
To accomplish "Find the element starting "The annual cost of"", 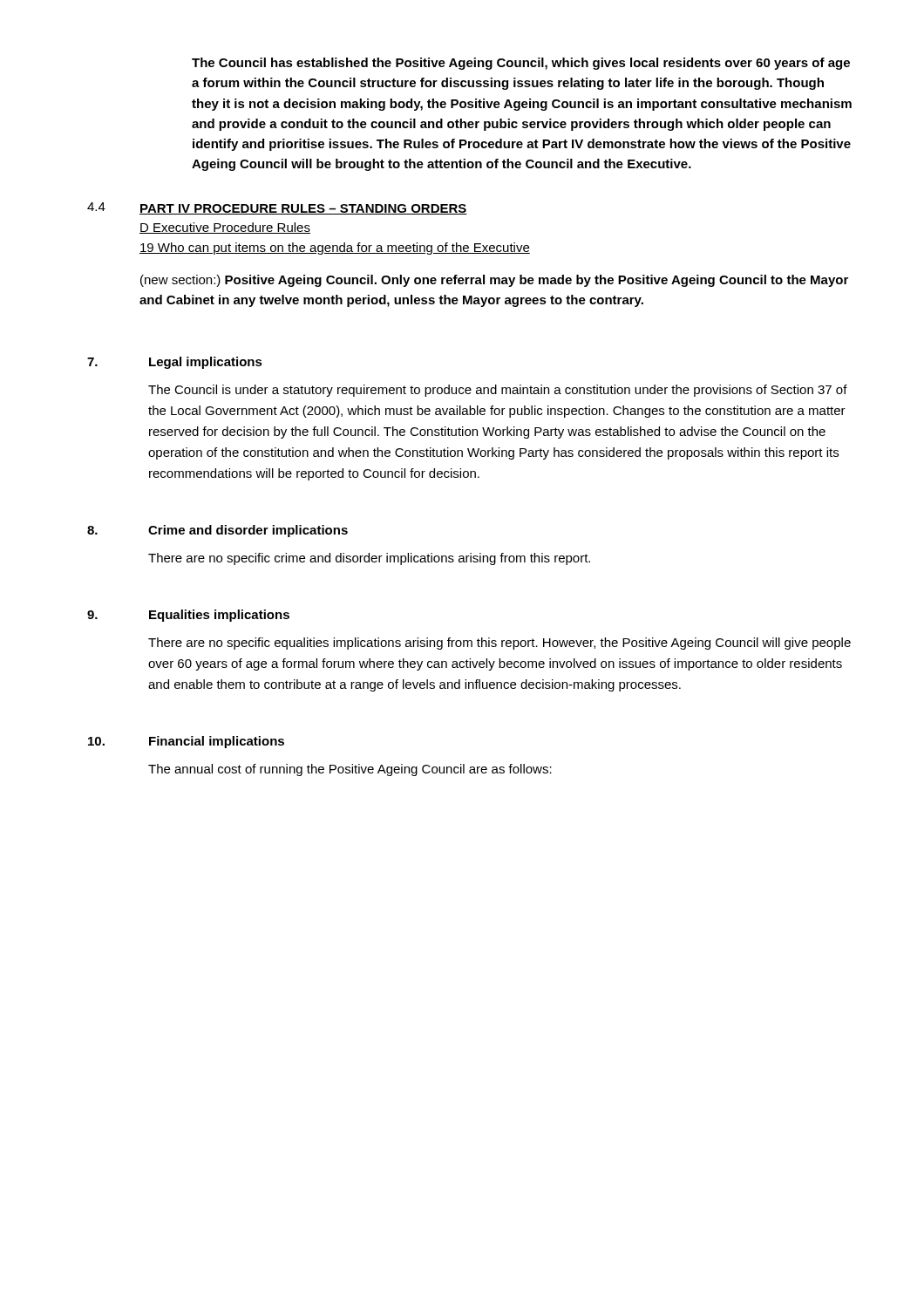I will coord(350,768).
